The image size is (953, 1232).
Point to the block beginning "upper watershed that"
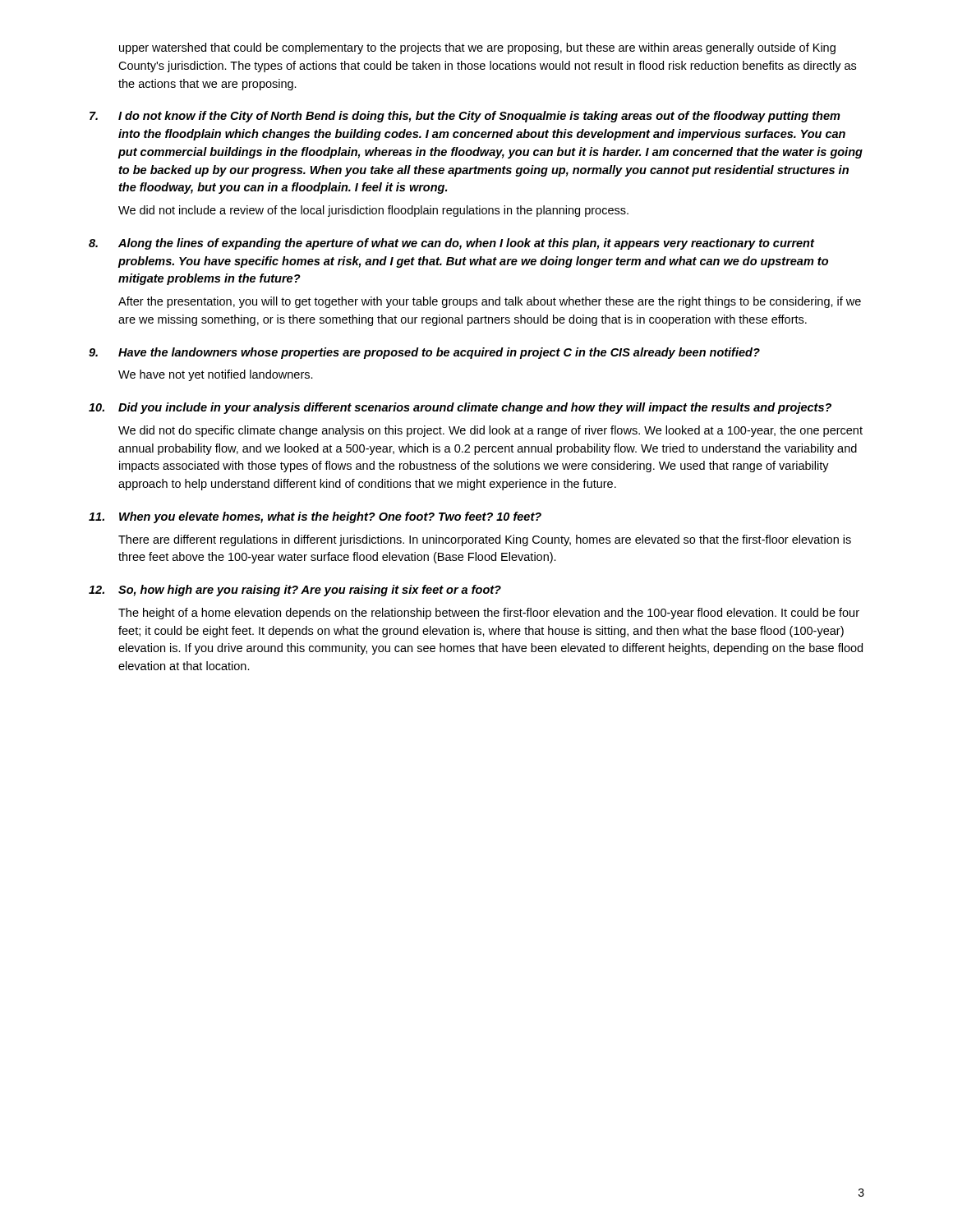tap(487, 65)
